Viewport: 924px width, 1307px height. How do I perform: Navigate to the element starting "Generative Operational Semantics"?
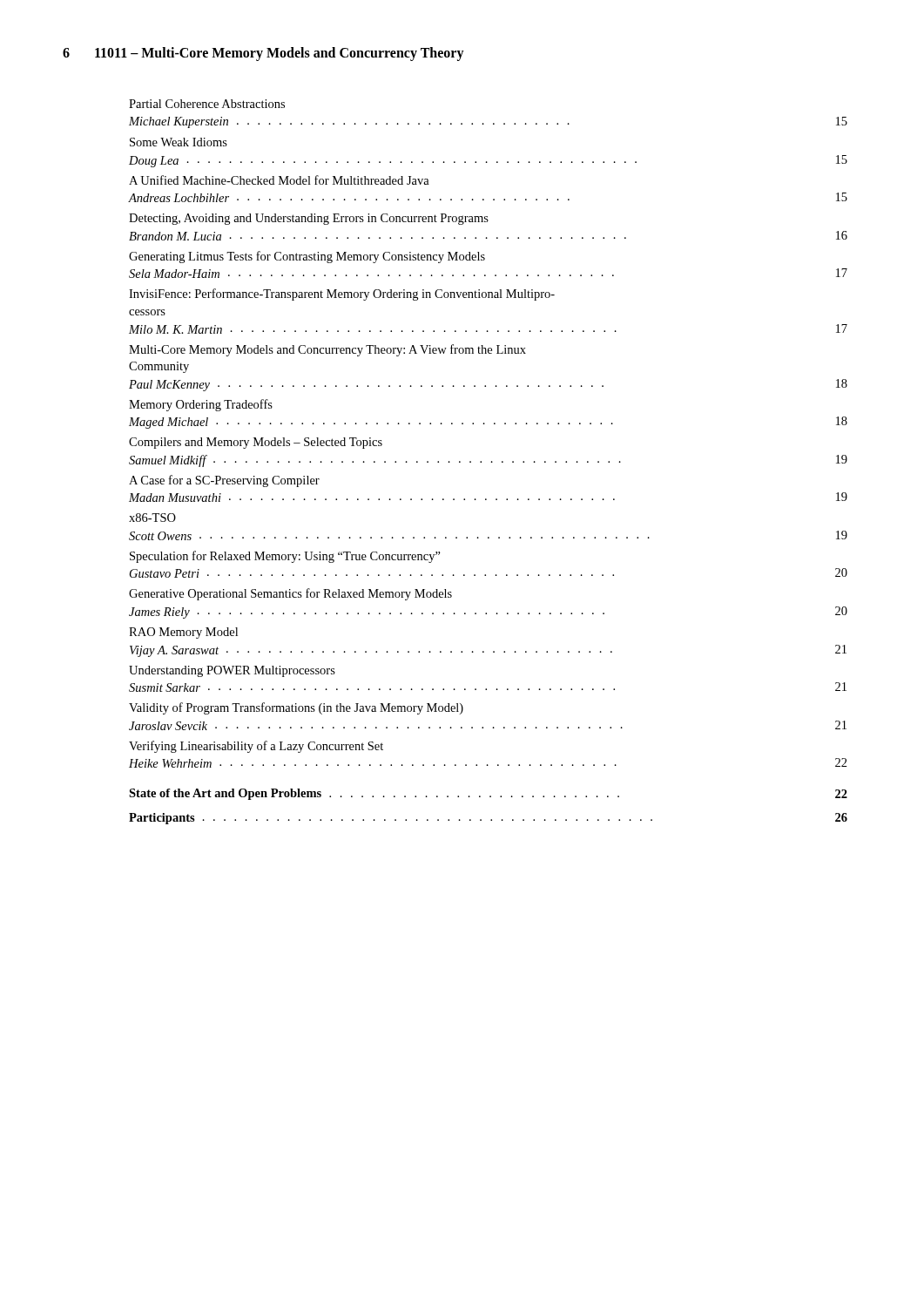click(488, 603)
